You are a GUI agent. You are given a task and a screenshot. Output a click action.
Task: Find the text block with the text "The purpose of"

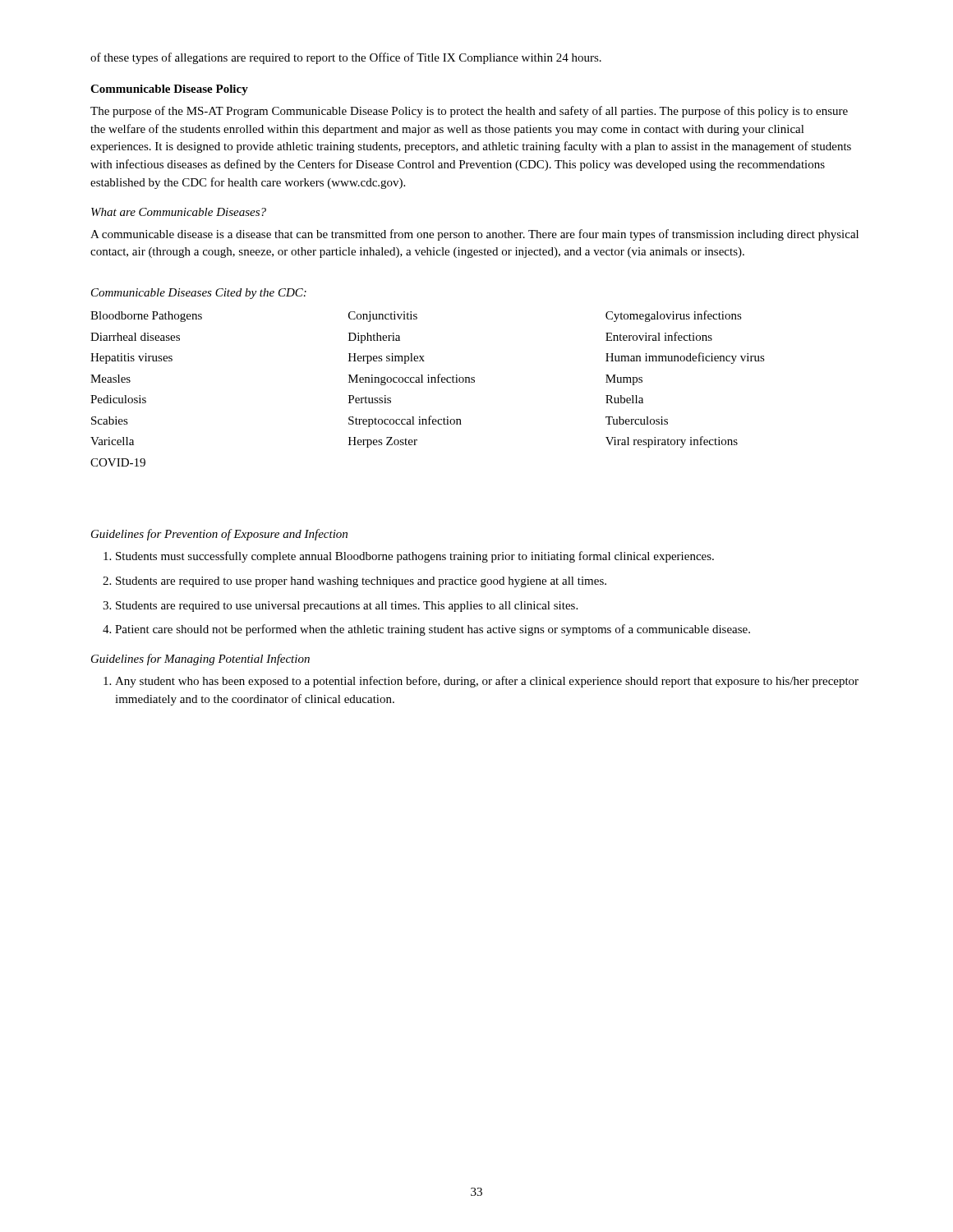pyautogui.click(x=471, y=146)
